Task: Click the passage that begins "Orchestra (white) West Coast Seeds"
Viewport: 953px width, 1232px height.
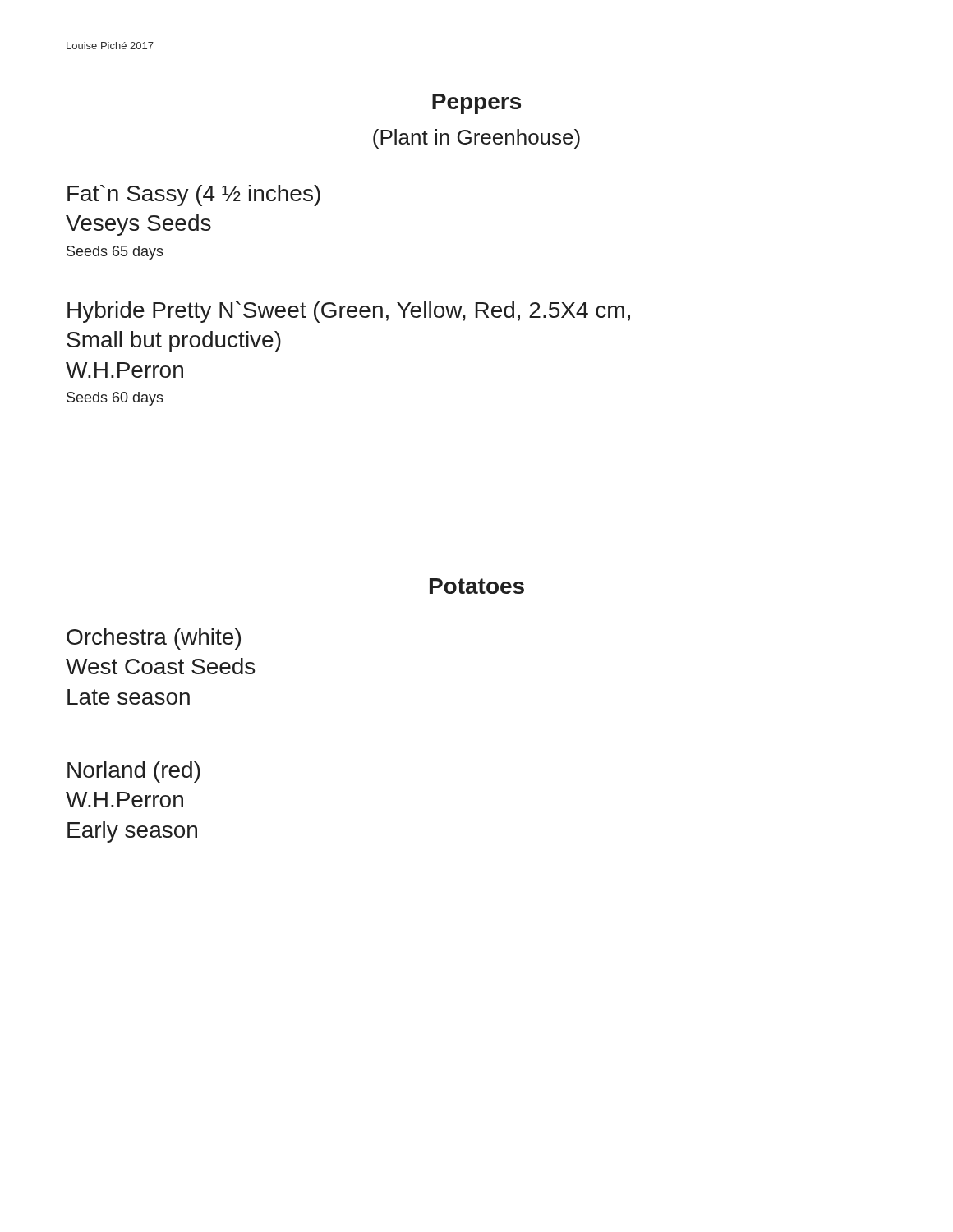Action: 161,667
